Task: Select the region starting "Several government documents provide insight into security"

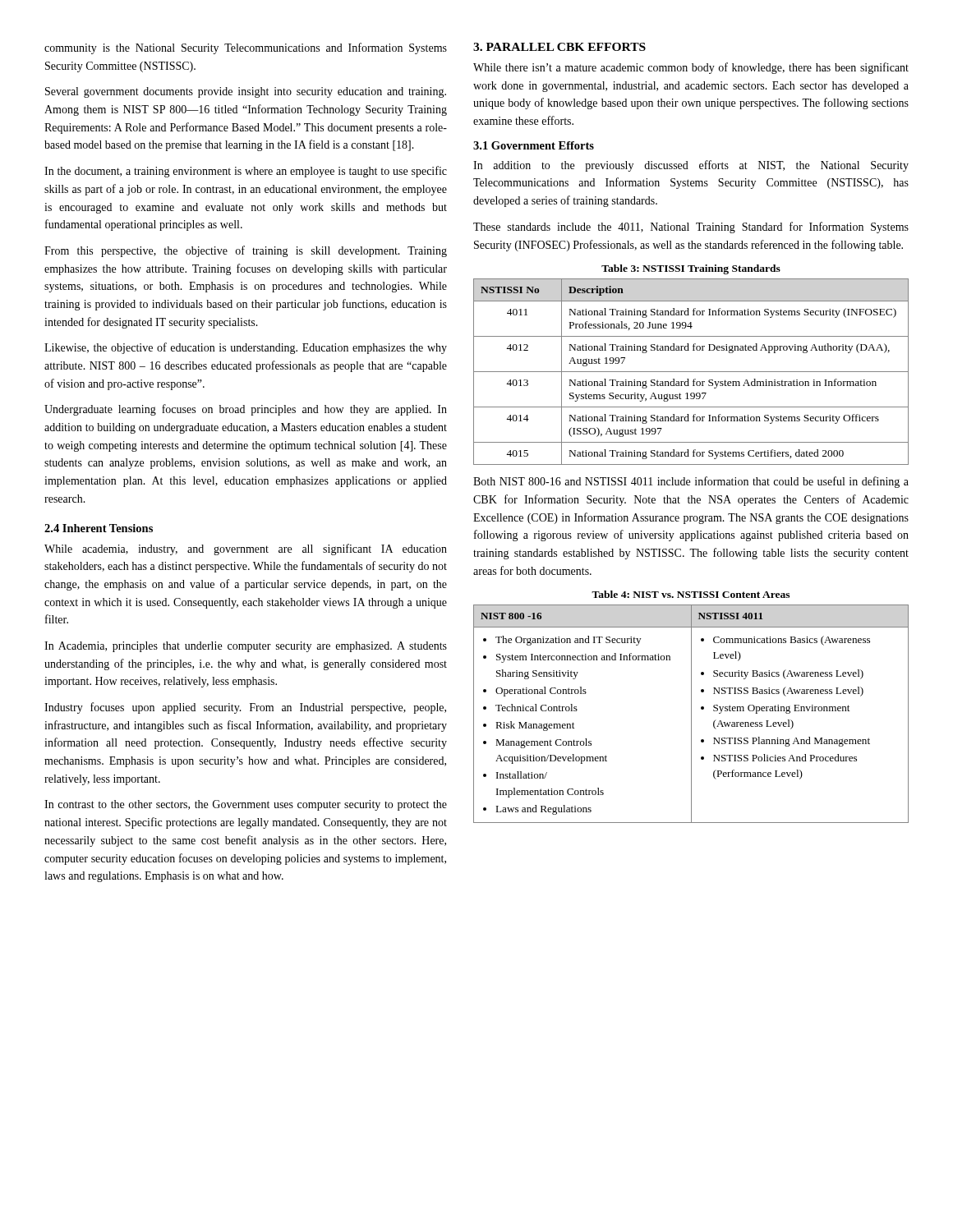Action: (x=246, y=119)
